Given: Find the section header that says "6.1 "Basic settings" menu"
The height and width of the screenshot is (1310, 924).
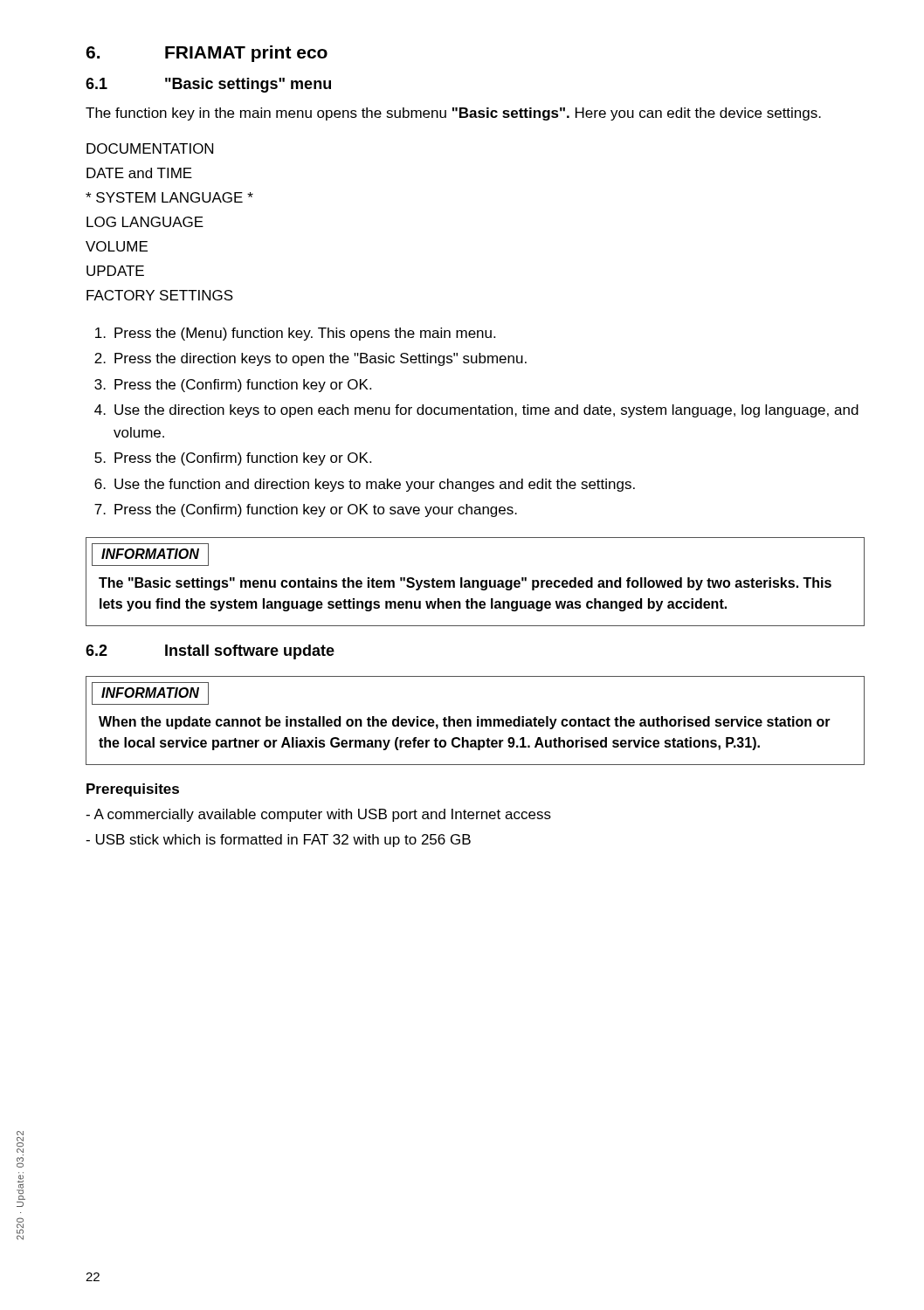Looking at the screenshot, I should (x=209, y=84).
